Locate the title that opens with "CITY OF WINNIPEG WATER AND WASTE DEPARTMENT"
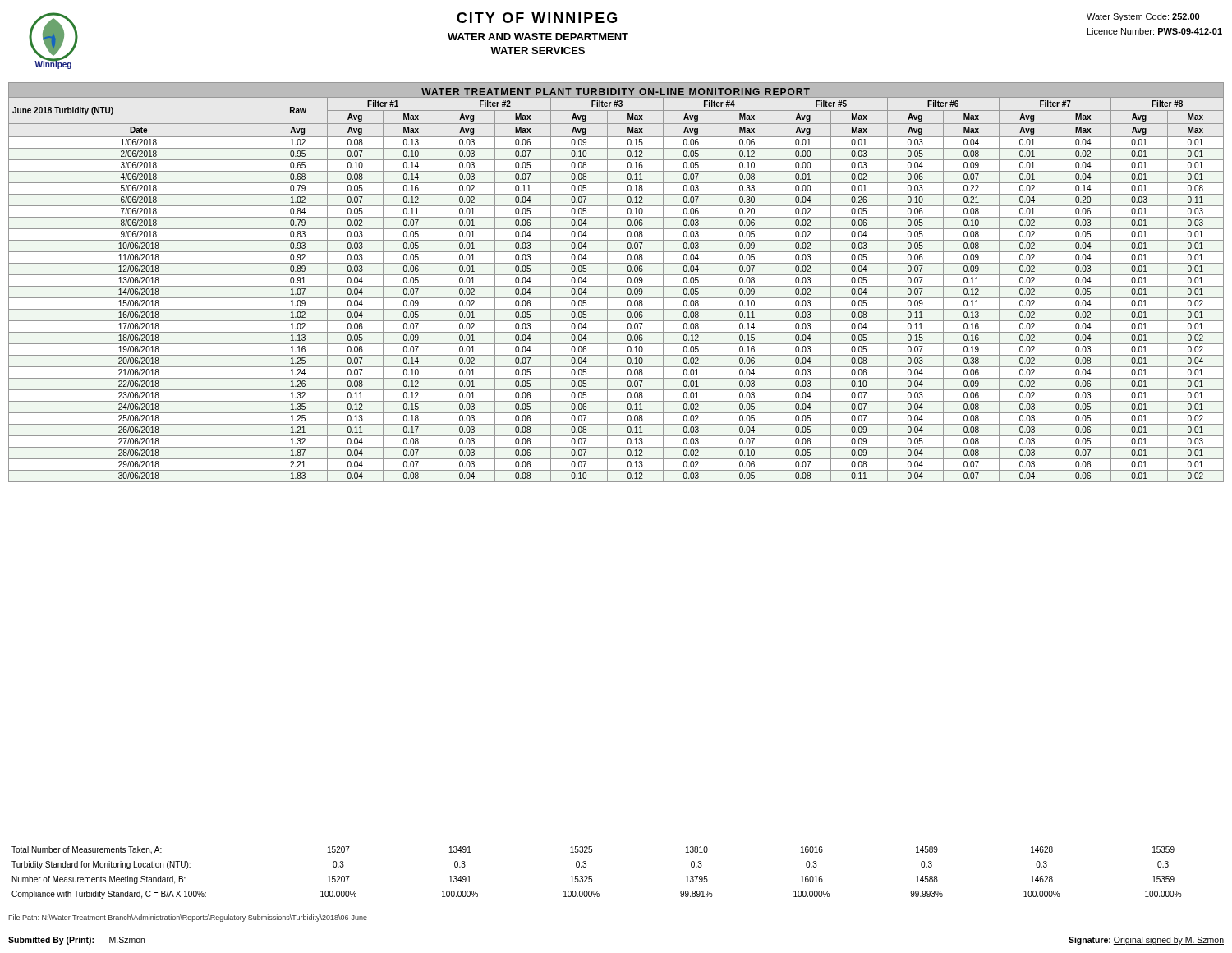1232x953 pixels. [538, 33]
